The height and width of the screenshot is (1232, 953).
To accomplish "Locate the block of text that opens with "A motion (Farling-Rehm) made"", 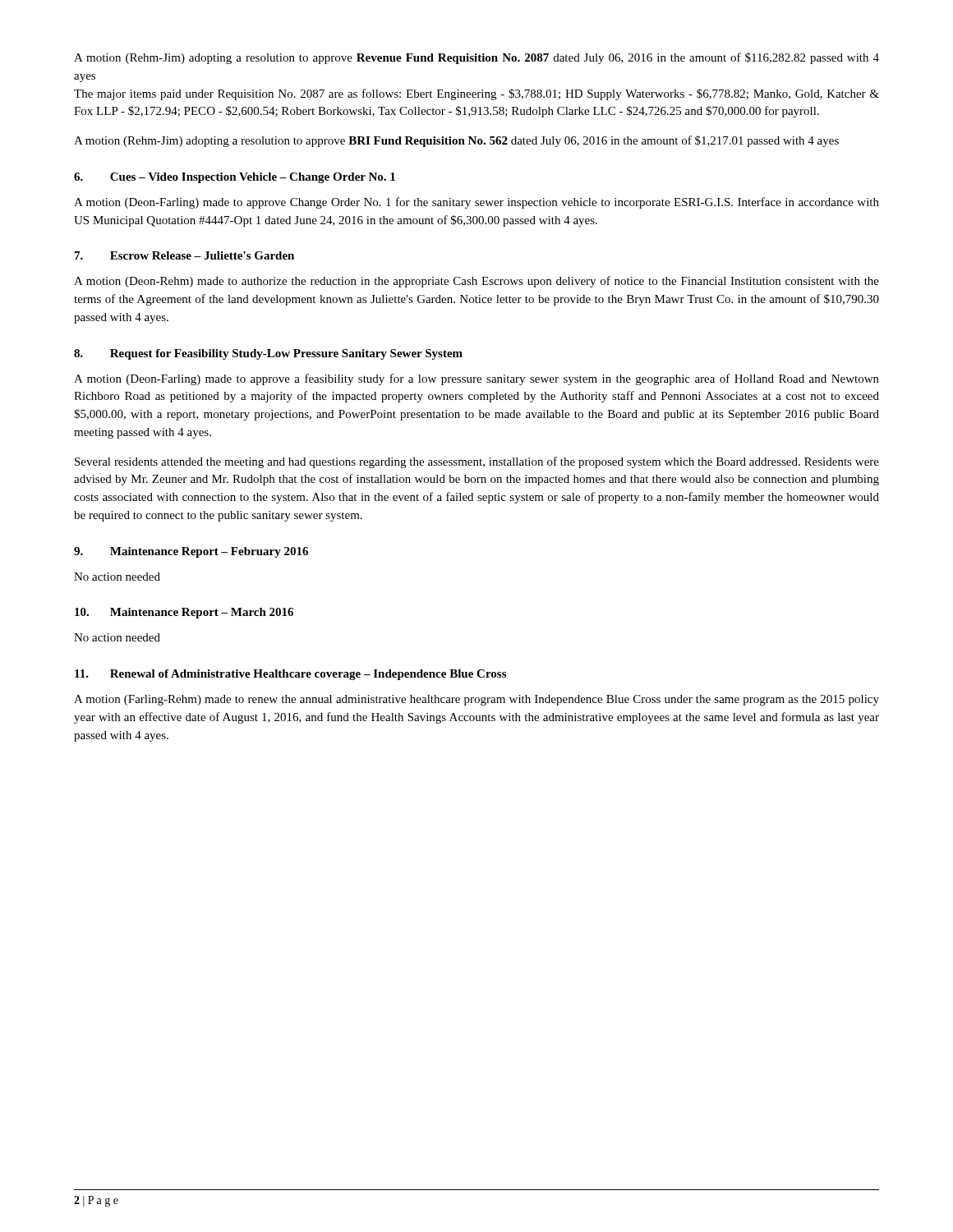I will (476, 717).
